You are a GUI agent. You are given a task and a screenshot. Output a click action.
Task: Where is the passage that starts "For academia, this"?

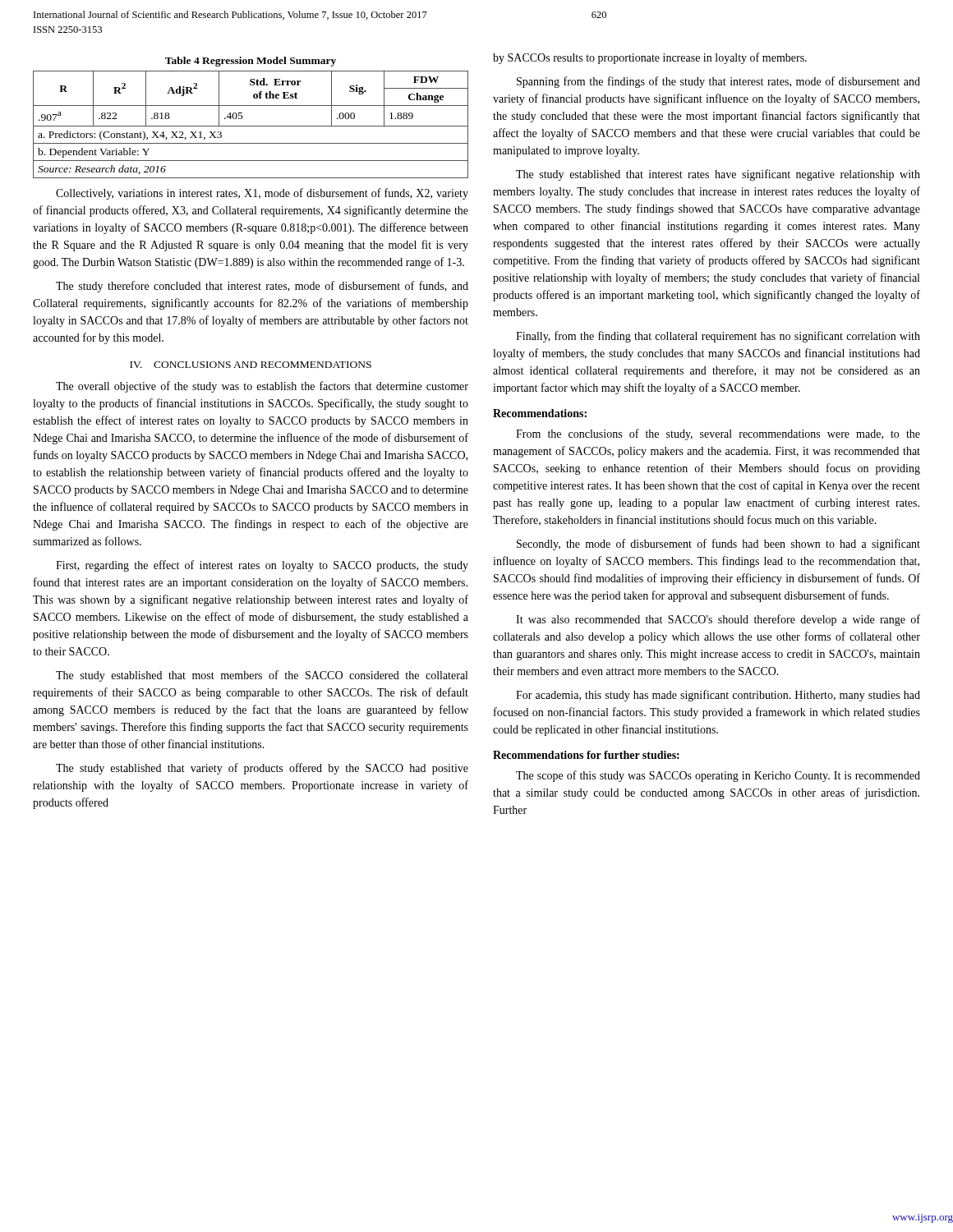707,712
